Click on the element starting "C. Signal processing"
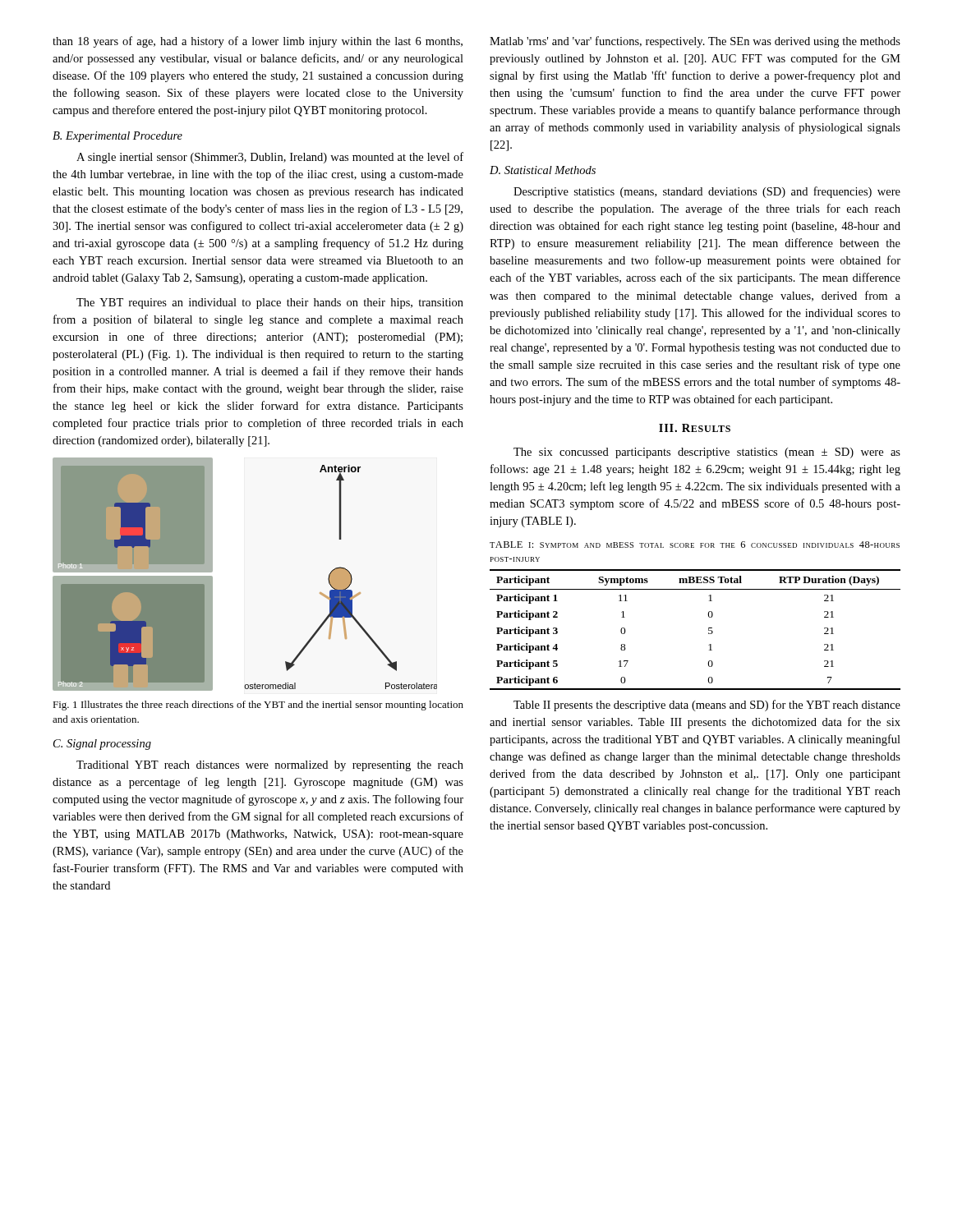 102,745
